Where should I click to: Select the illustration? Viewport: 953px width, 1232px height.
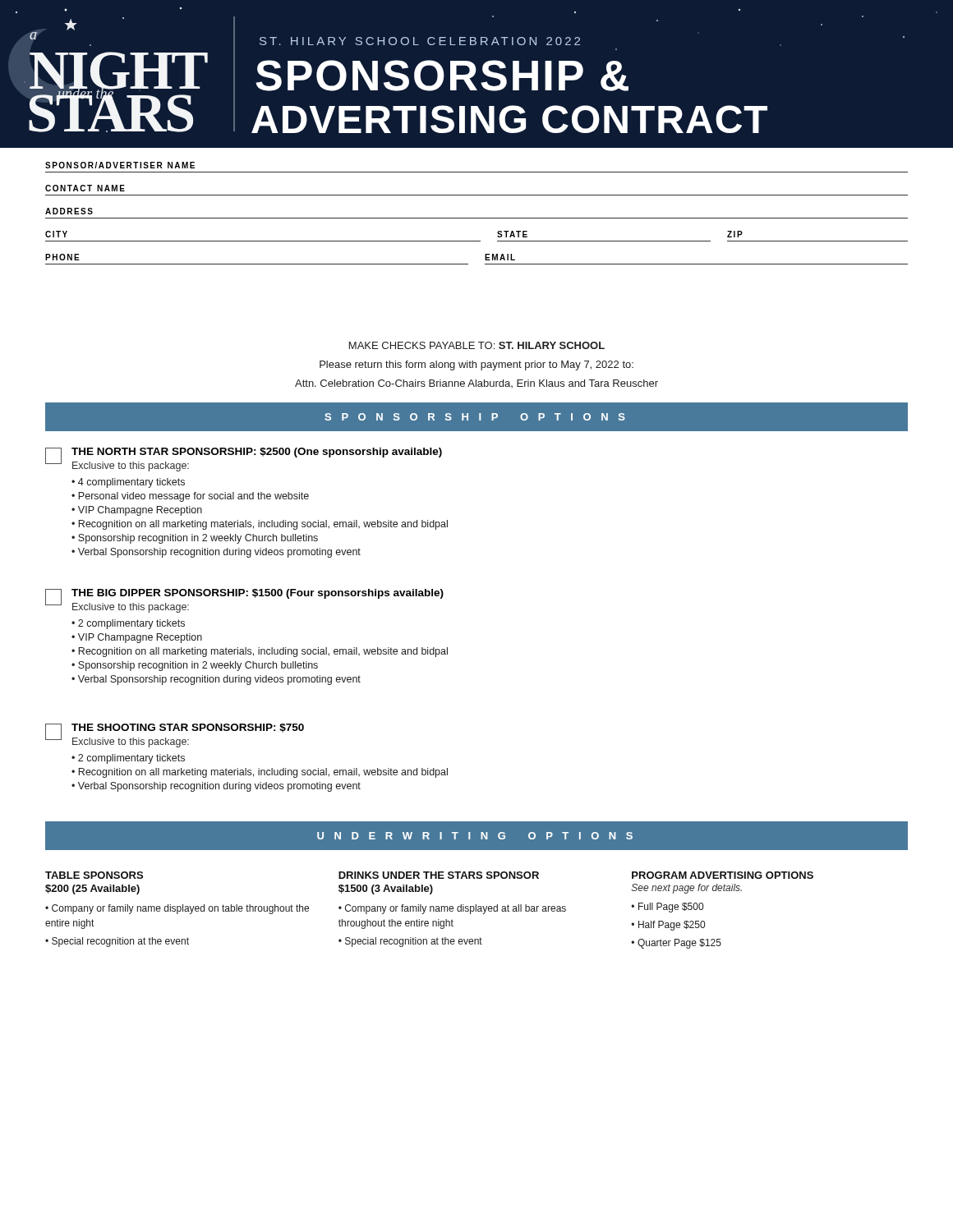(x=476, y=74)
